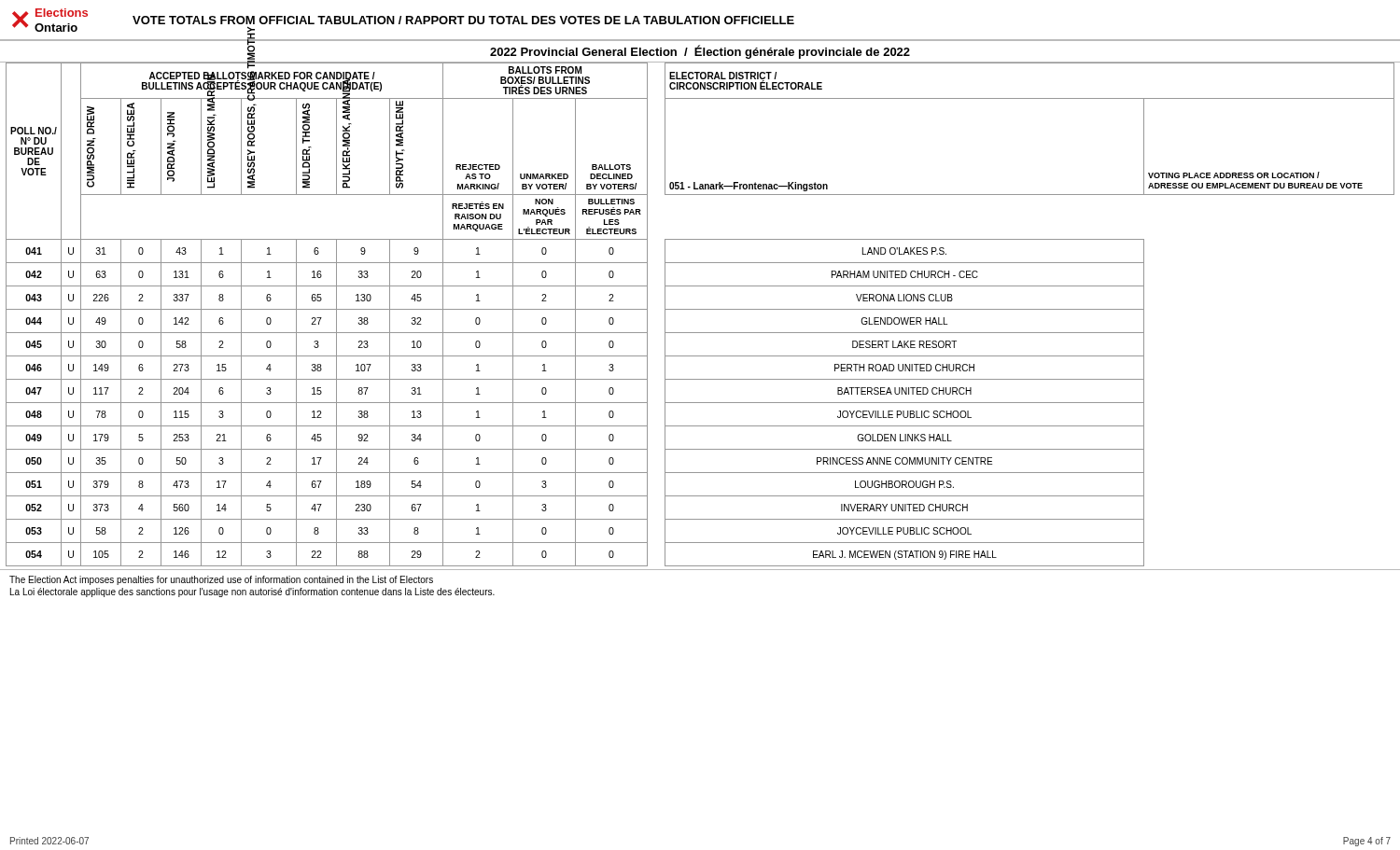Click on the table containing "POLL NO./ N°"

700,314
